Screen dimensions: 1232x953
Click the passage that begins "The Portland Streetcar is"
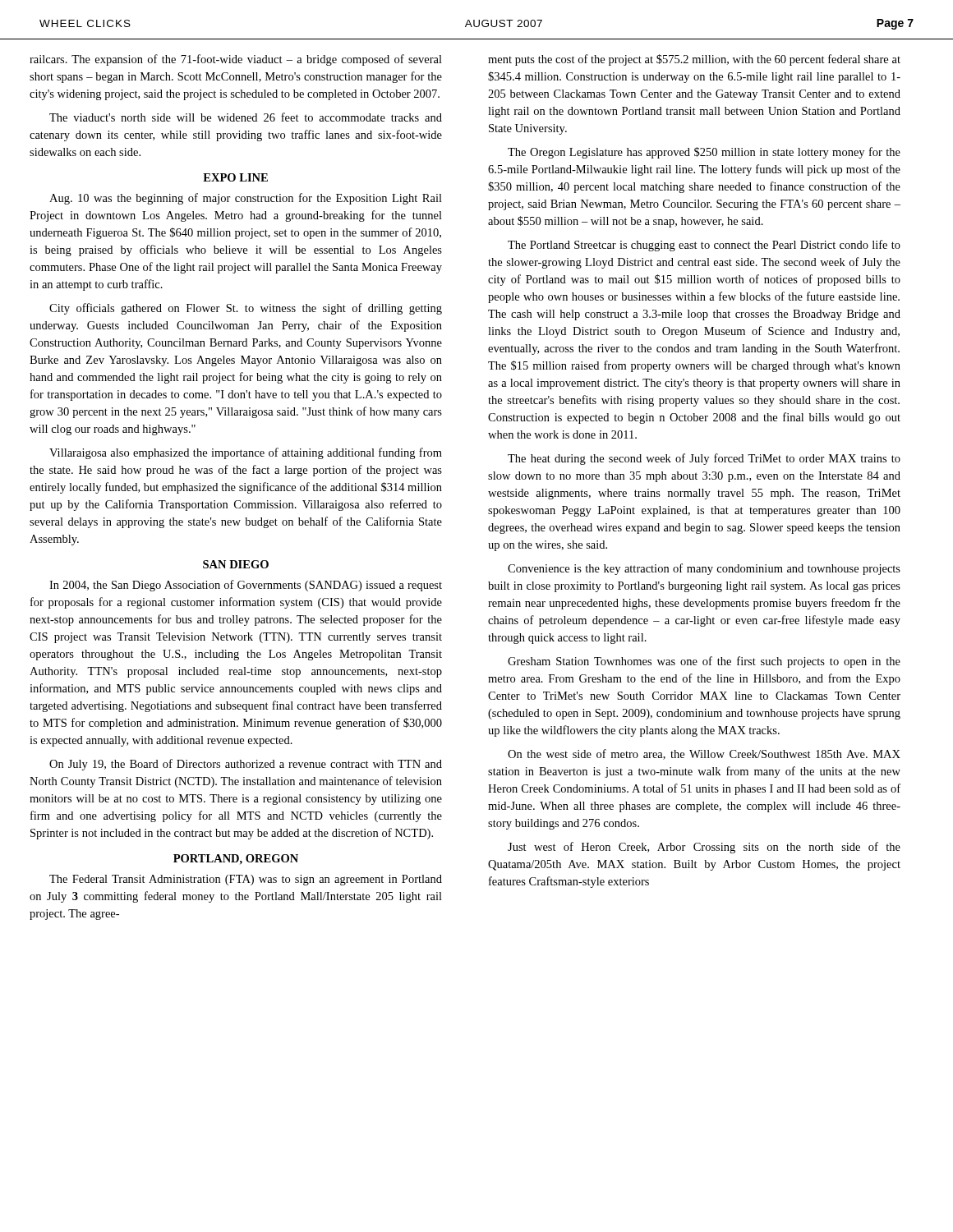(694, 340)
